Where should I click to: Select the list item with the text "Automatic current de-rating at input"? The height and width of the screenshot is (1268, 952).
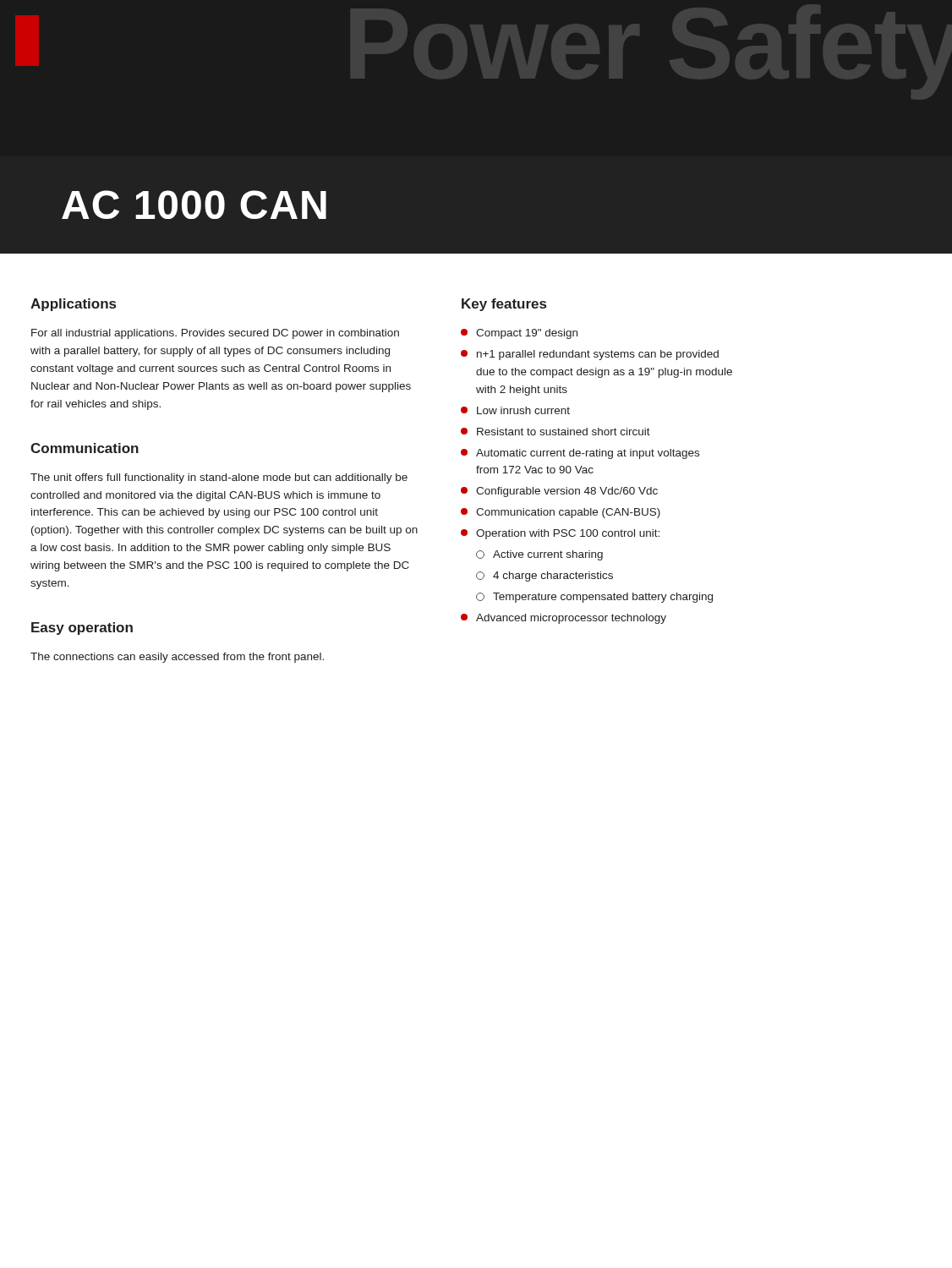coord(691,462)
